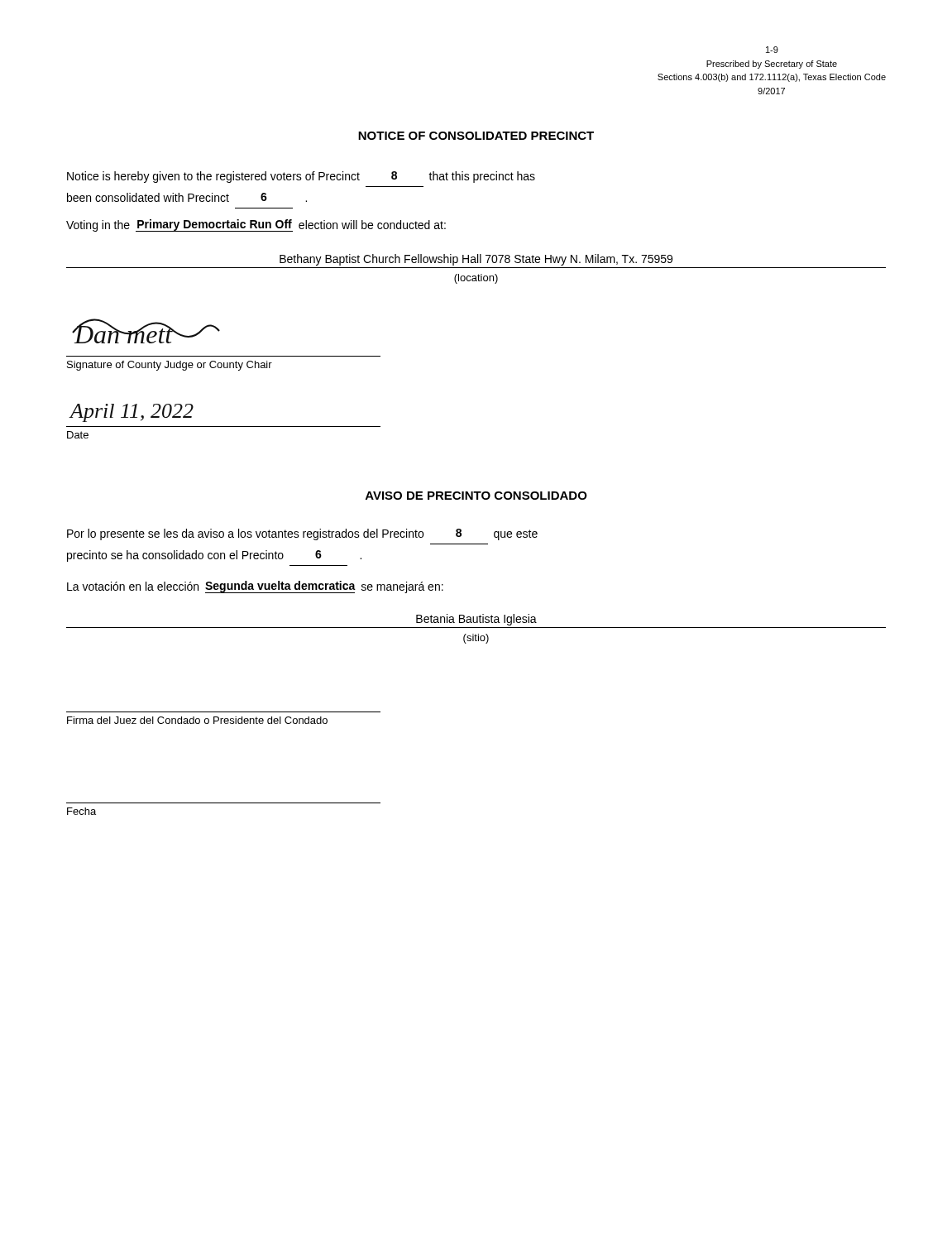
Task: Find the element starting "NOTICE OF CONSOLIDATED PRECINCT"
Action: (x=476, y=135)
